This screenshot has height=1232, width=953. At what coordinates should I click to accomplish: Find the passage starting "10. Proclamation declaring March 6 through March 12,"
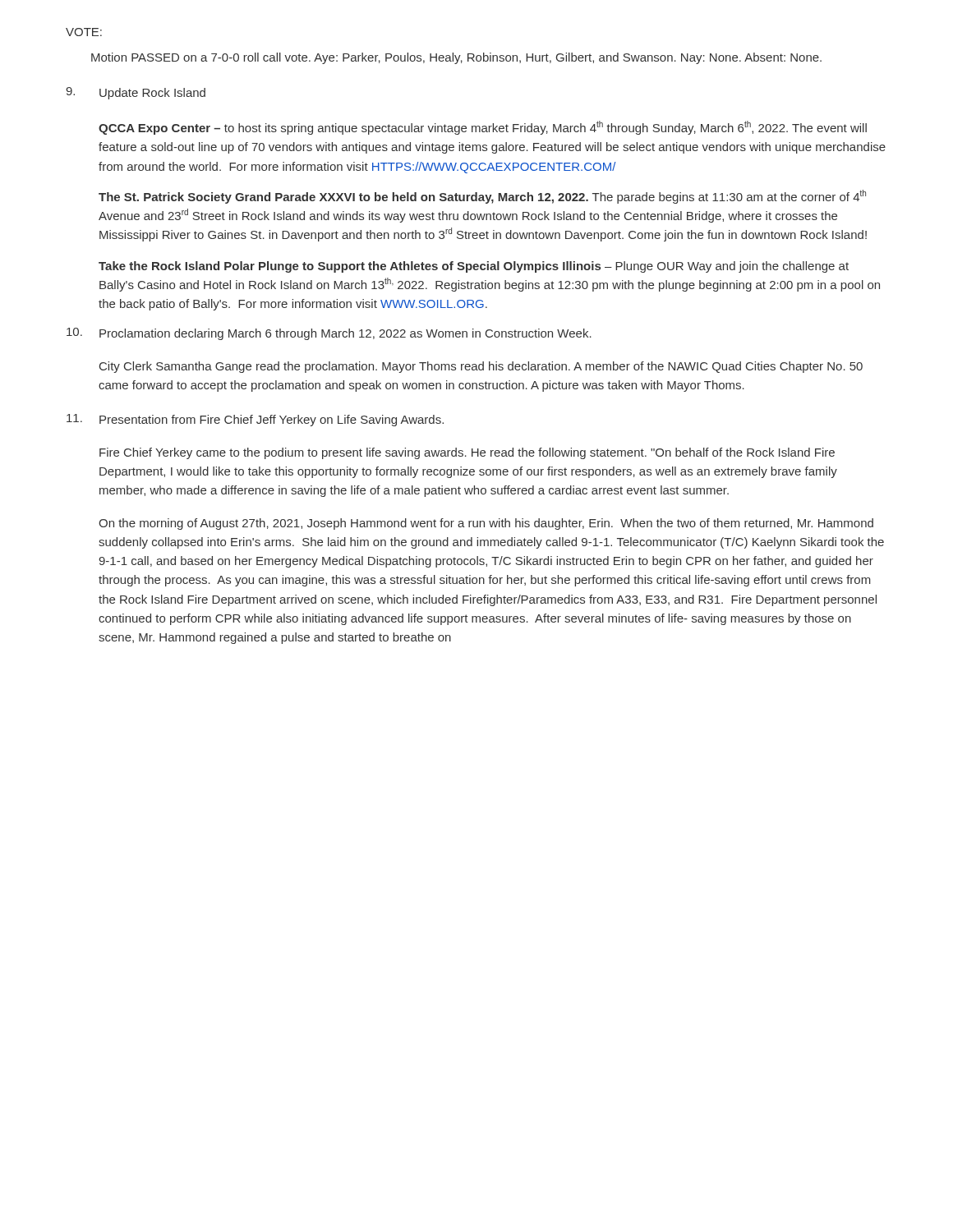click(476, 334)
